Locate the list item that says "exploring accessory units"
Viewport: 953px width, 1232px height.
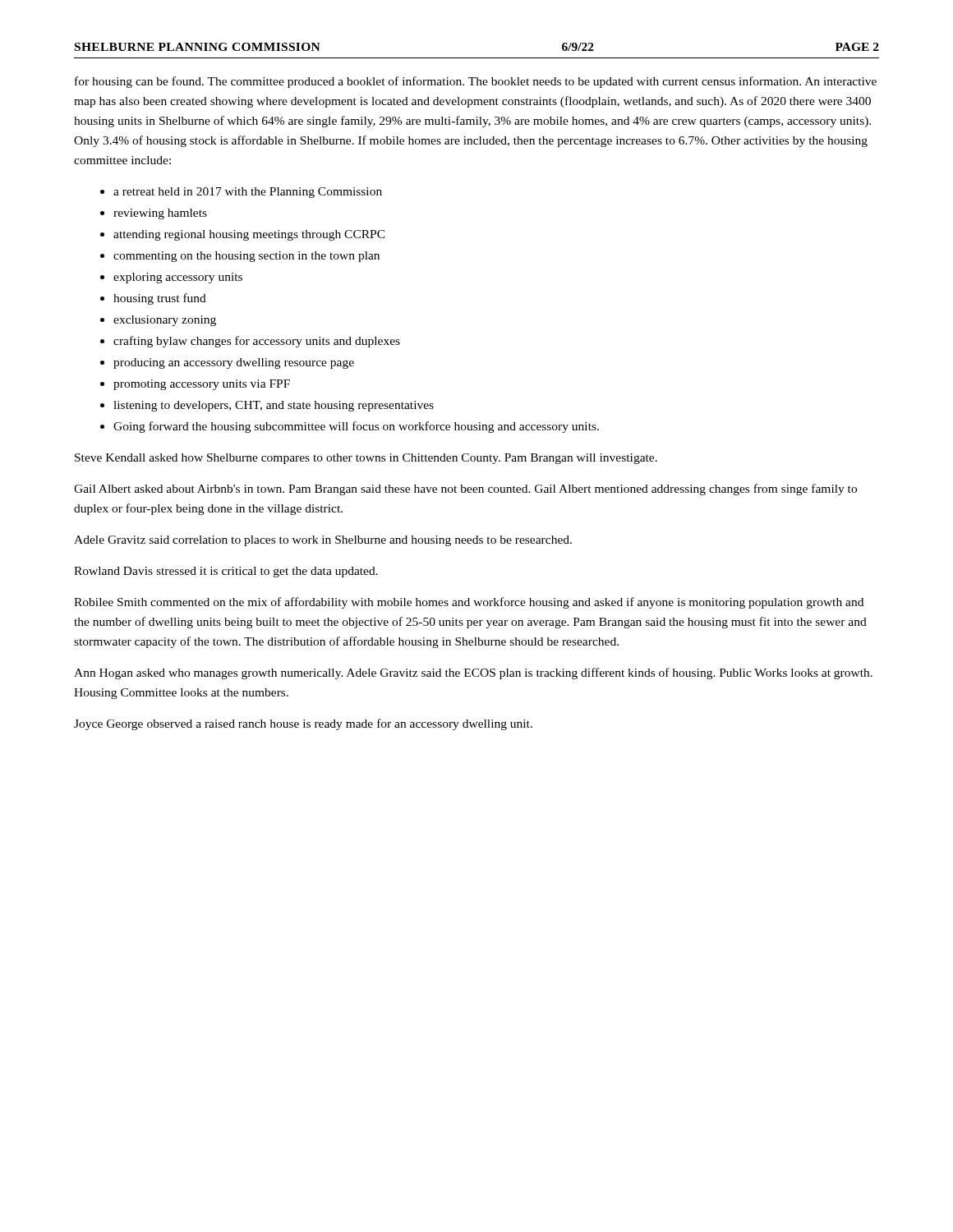tap(178, 277)
